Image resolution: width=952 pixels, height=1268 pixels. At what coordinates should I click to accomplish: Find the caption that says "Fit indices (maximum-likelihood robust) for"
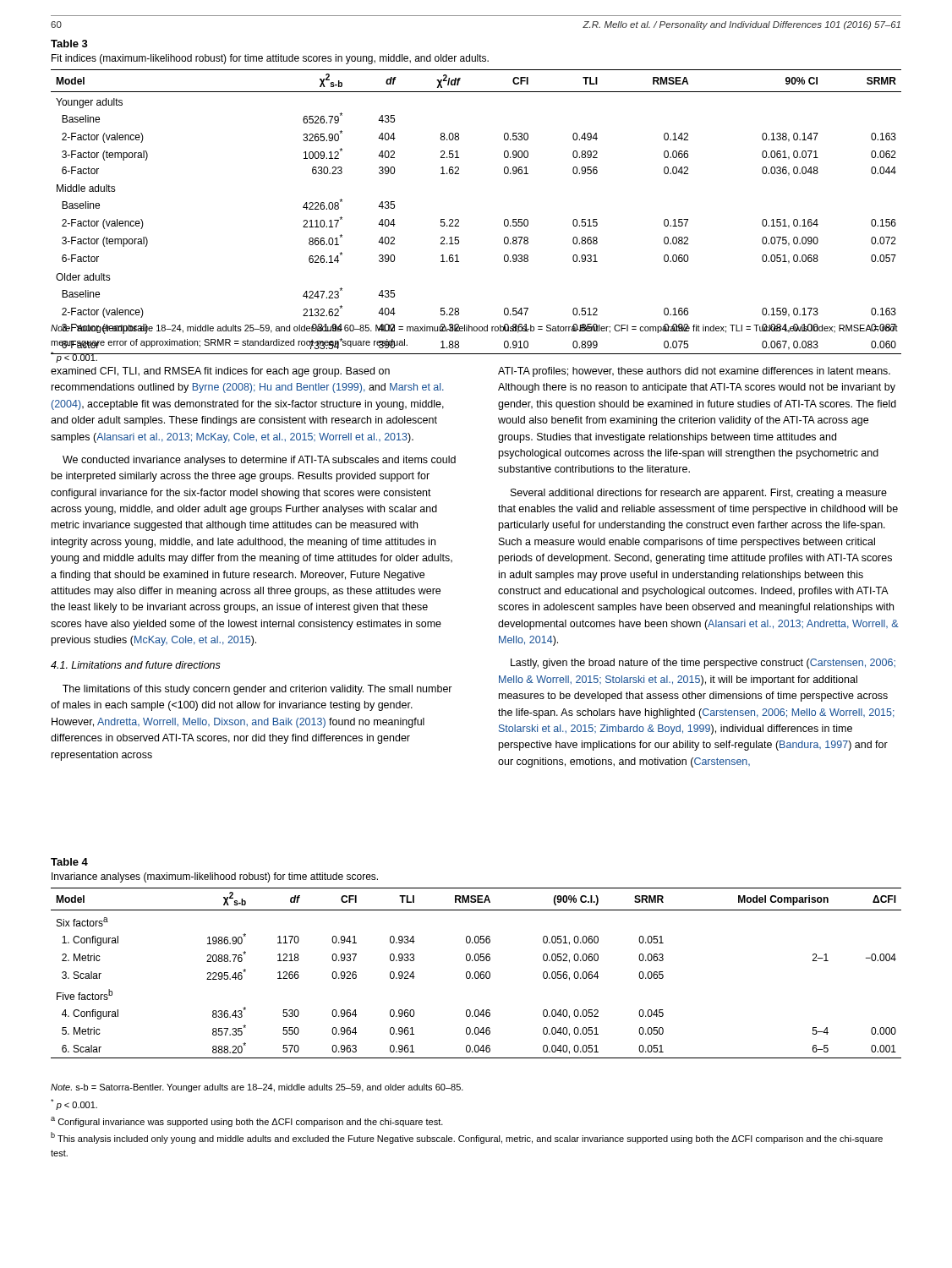tap(270, 58)
